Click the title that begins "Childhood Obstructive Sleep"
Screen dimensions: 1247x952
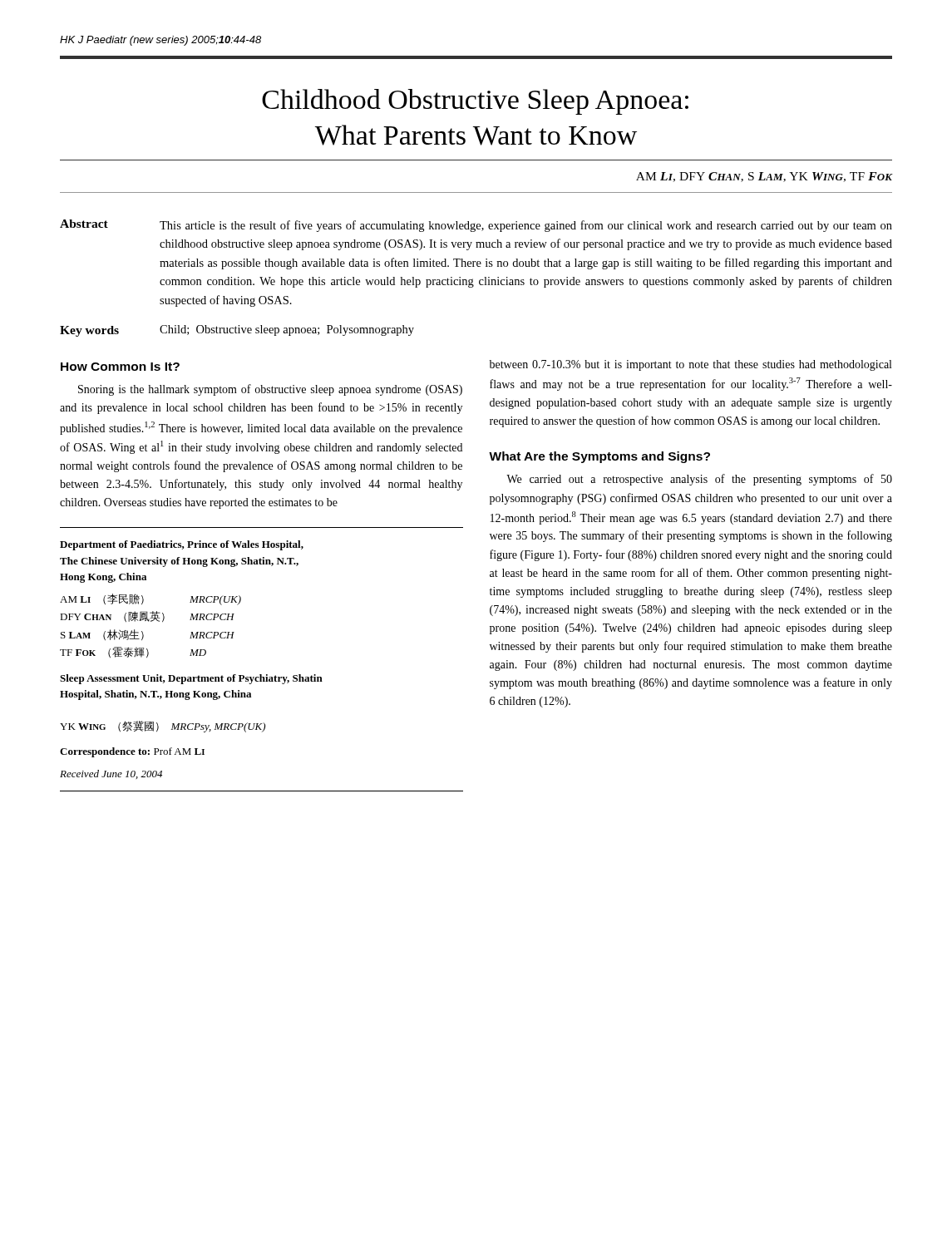pos(476,118)
